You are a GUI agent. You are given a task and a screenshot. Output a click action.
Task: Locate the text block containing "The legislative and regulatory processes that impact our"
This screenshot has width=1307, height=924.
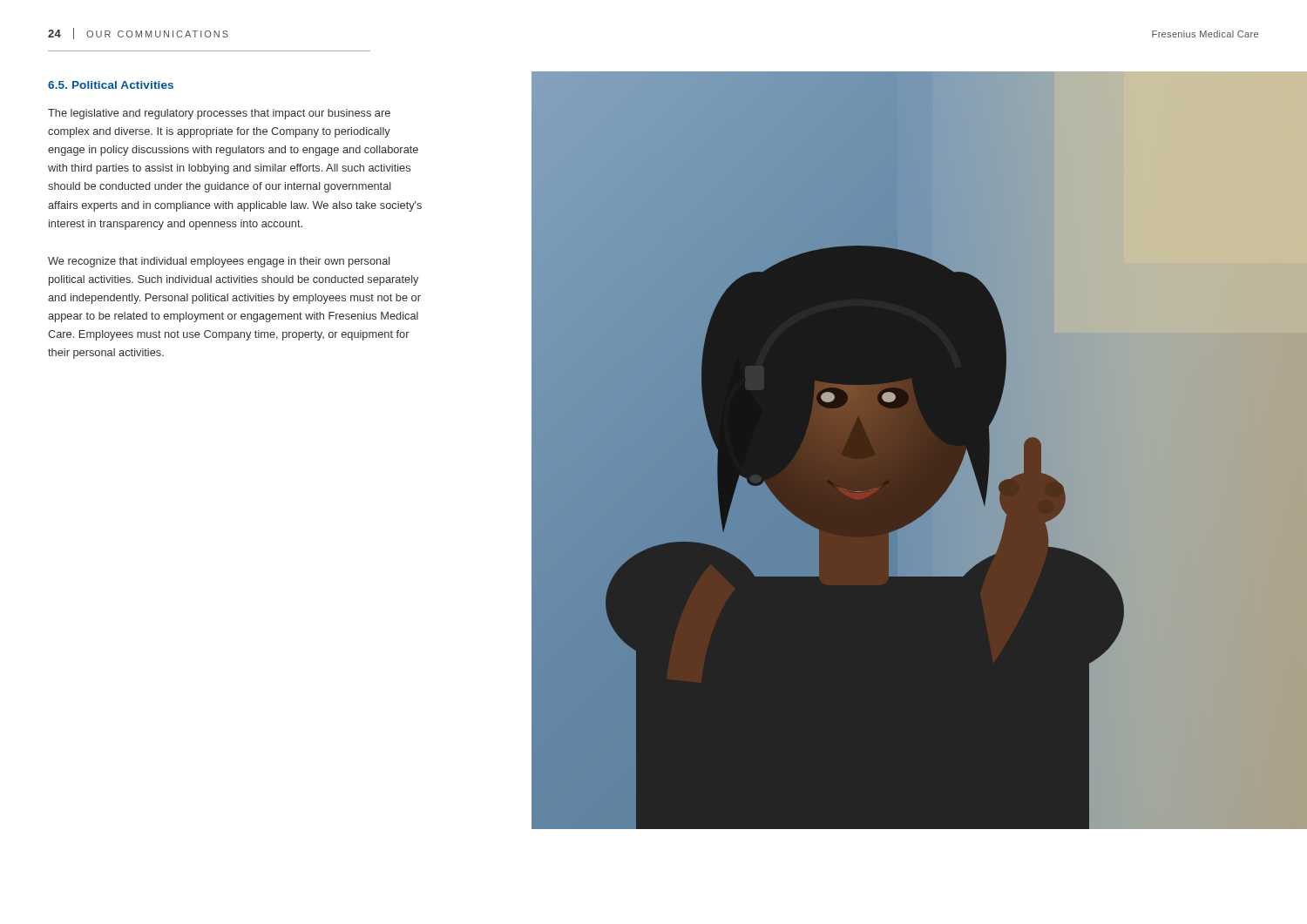235,168
